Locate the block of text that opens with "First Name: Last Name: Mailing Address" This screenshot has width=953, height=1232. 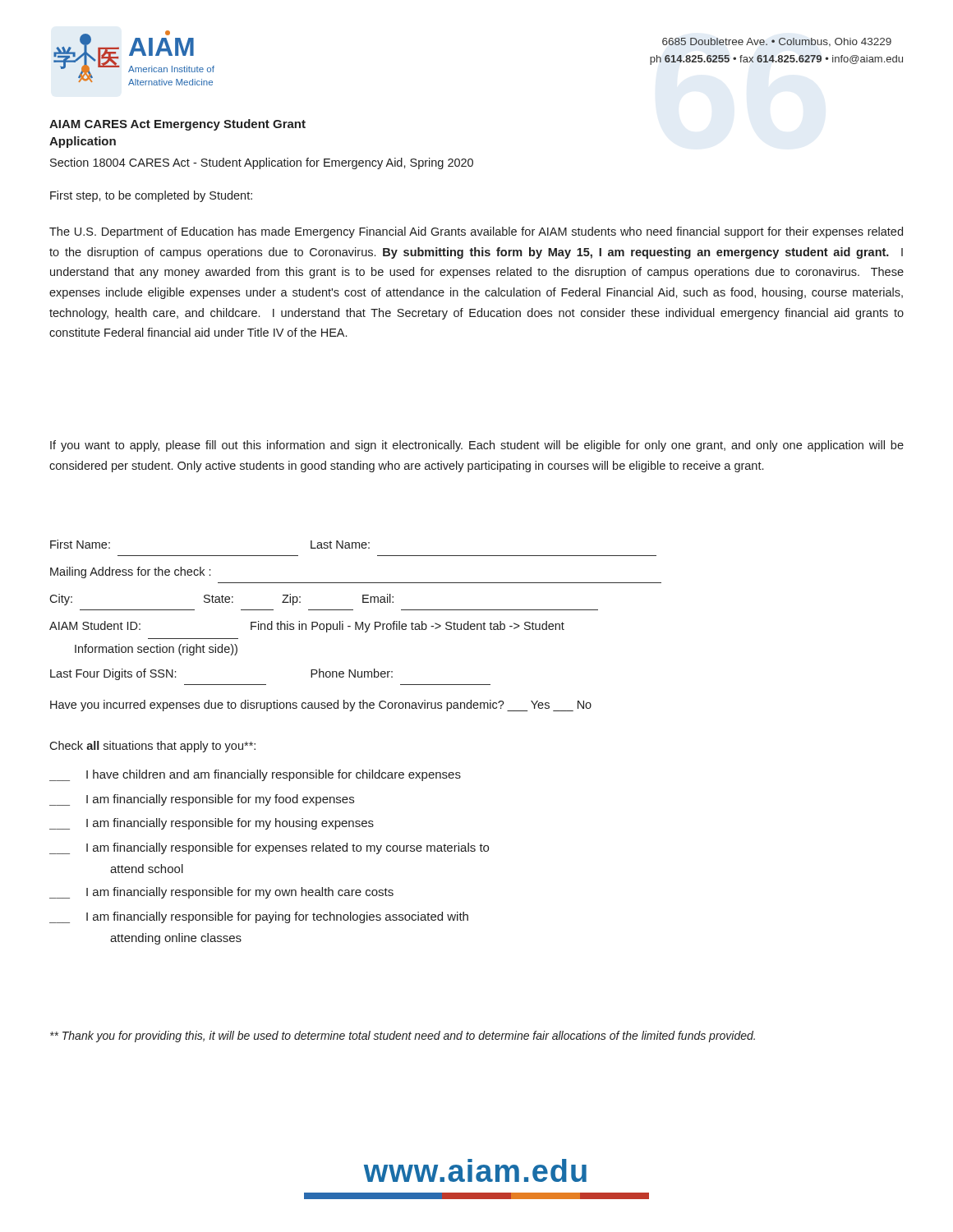(476, 609)
